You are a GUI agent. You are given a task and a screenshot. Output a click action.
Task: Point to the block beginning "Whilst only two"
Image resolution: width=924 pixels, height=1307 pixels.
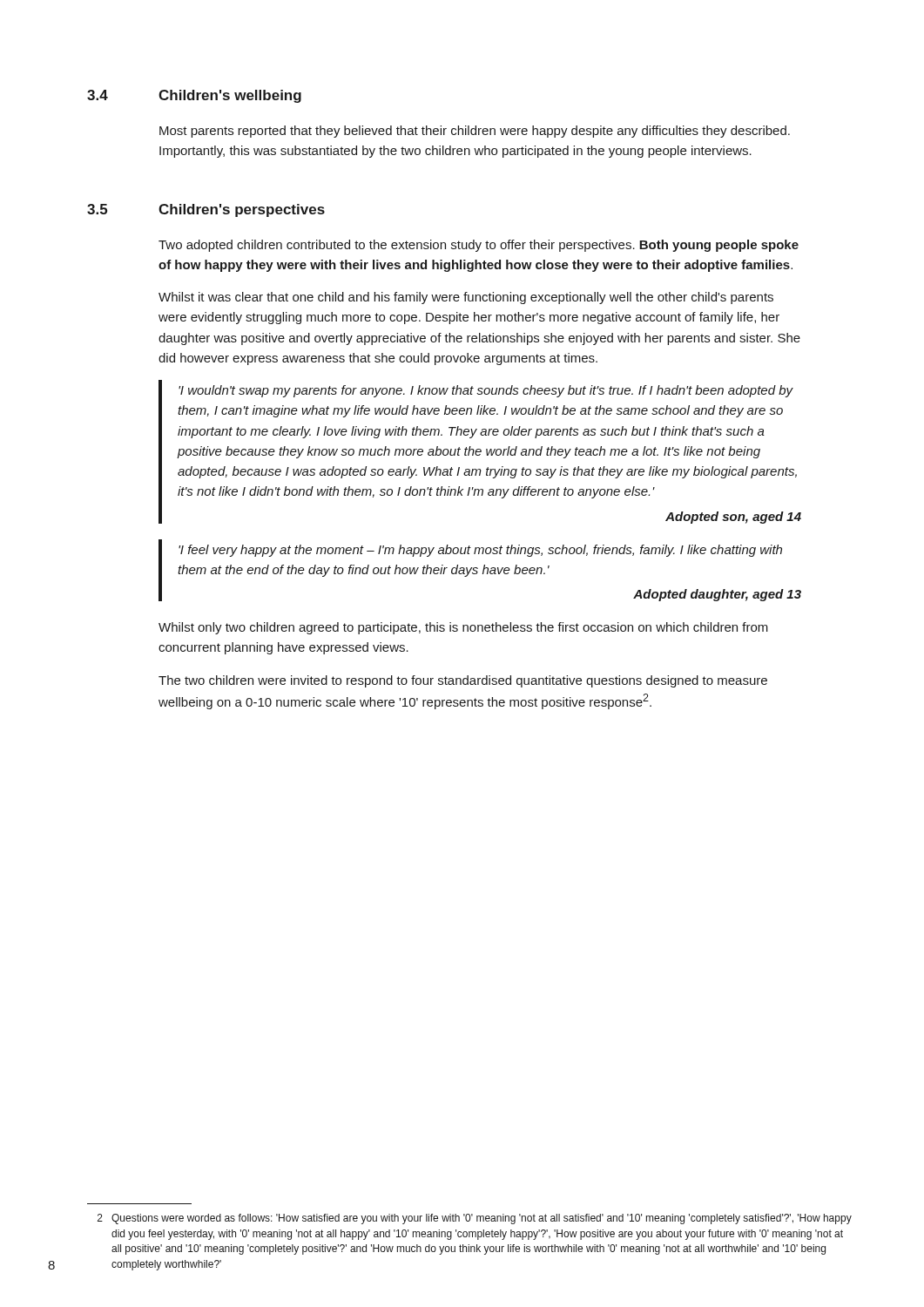click(x=463, y=637)
